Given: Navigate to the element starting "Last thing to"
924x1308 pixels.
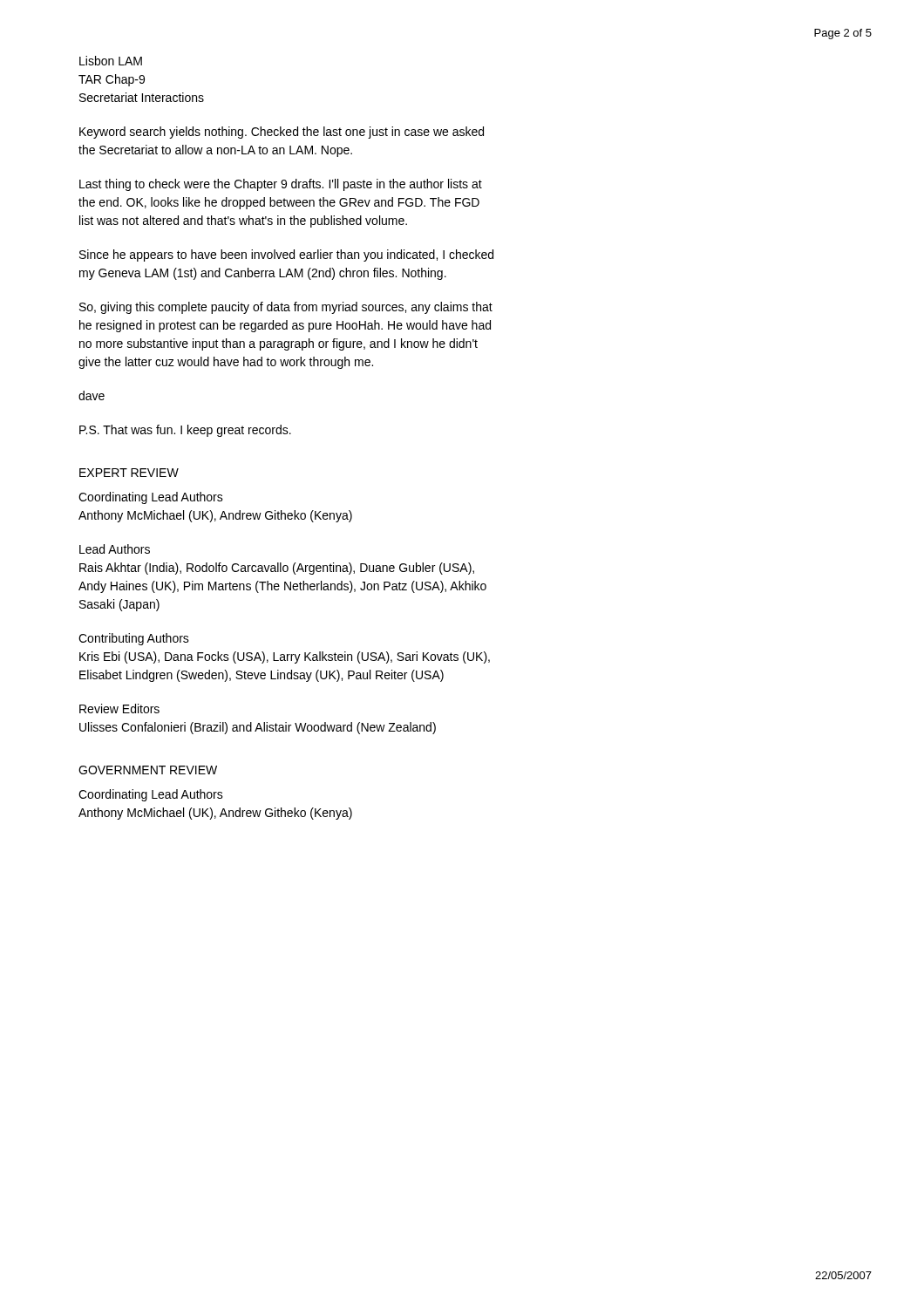Looking at the screenshot, I should [x=280, y=202].
